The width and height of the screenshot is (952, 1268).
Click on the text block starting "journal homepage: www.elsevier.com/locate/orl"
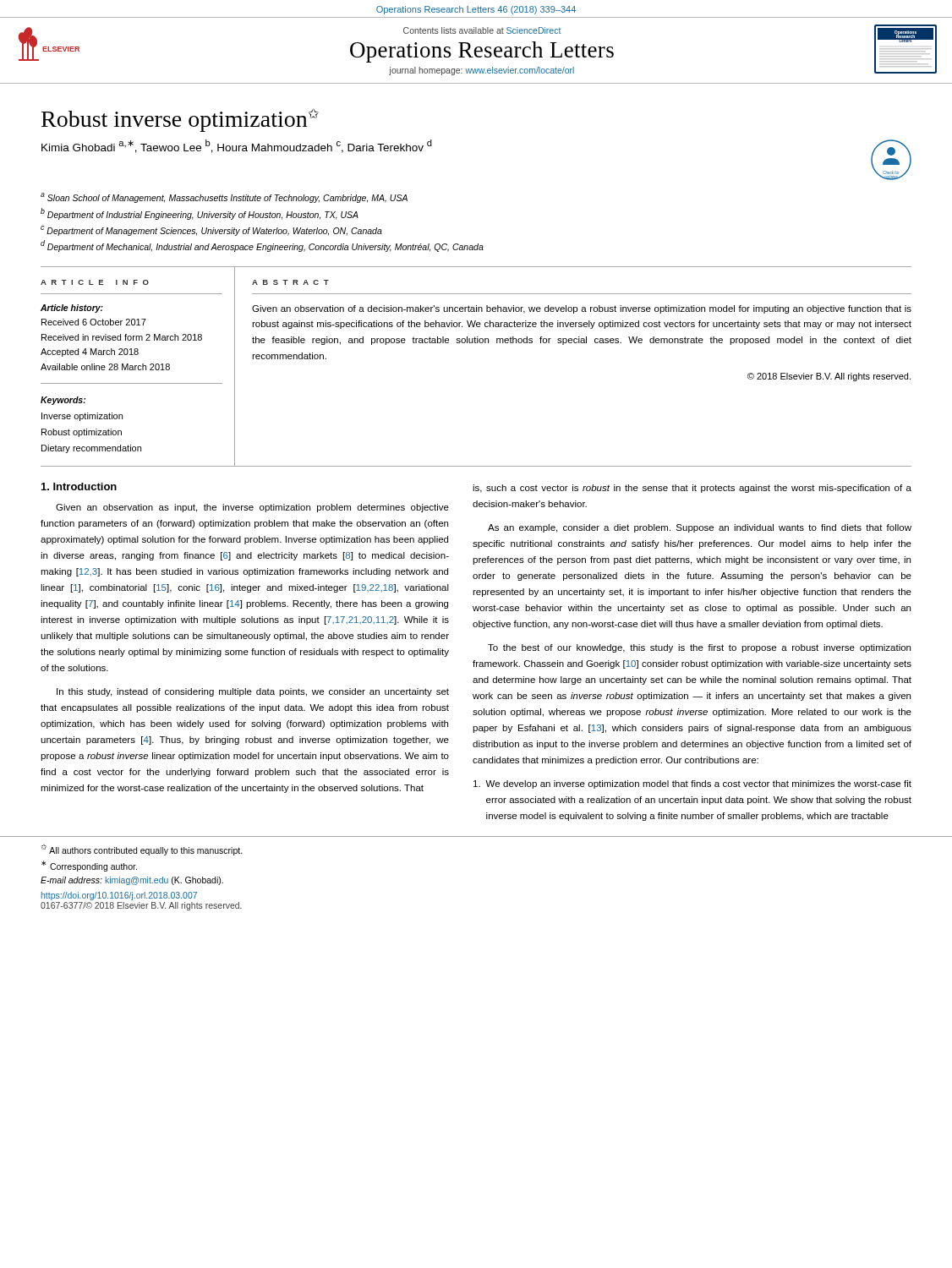pos(482,70)
